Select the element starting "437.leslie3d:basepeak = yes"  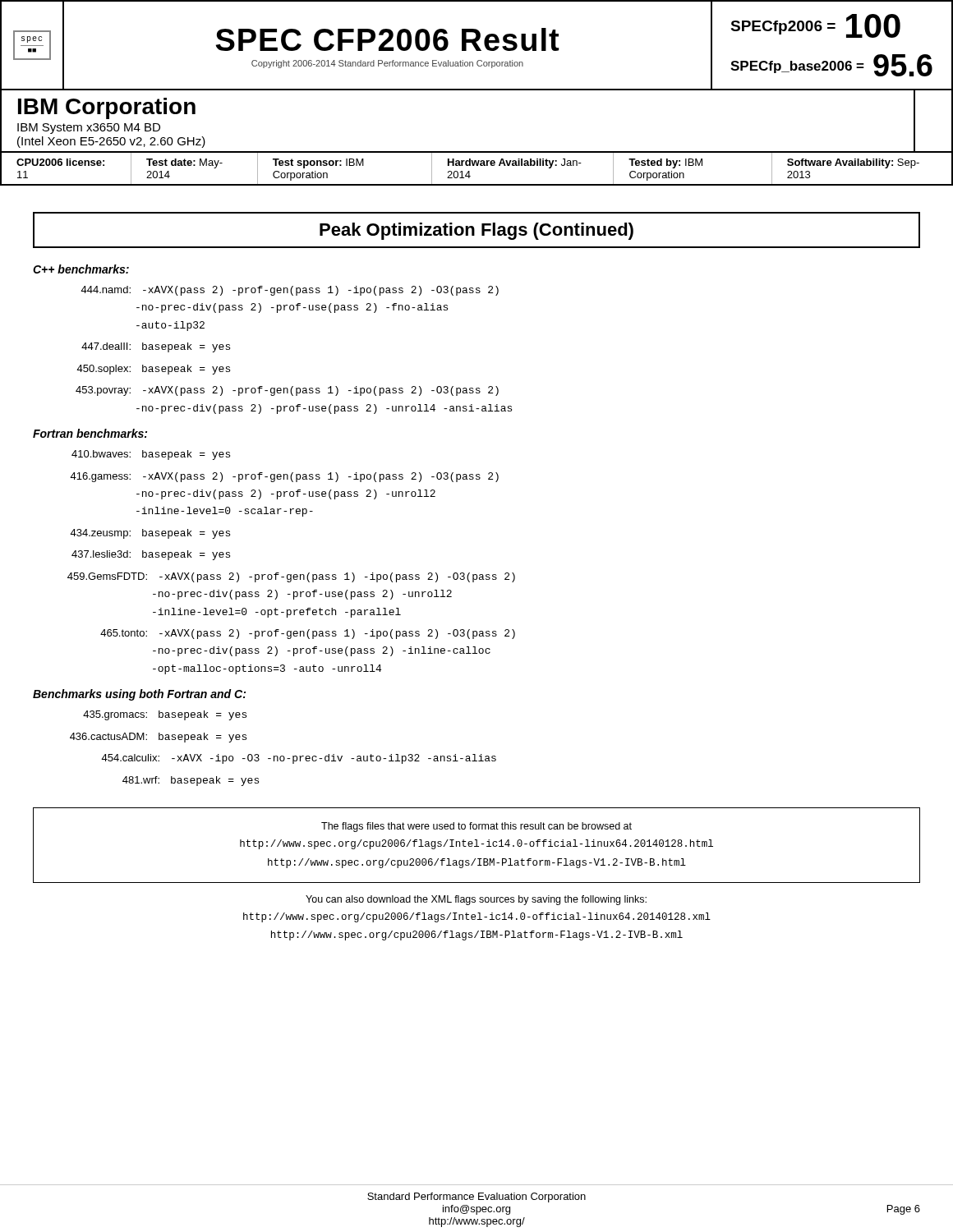point(132,554)
